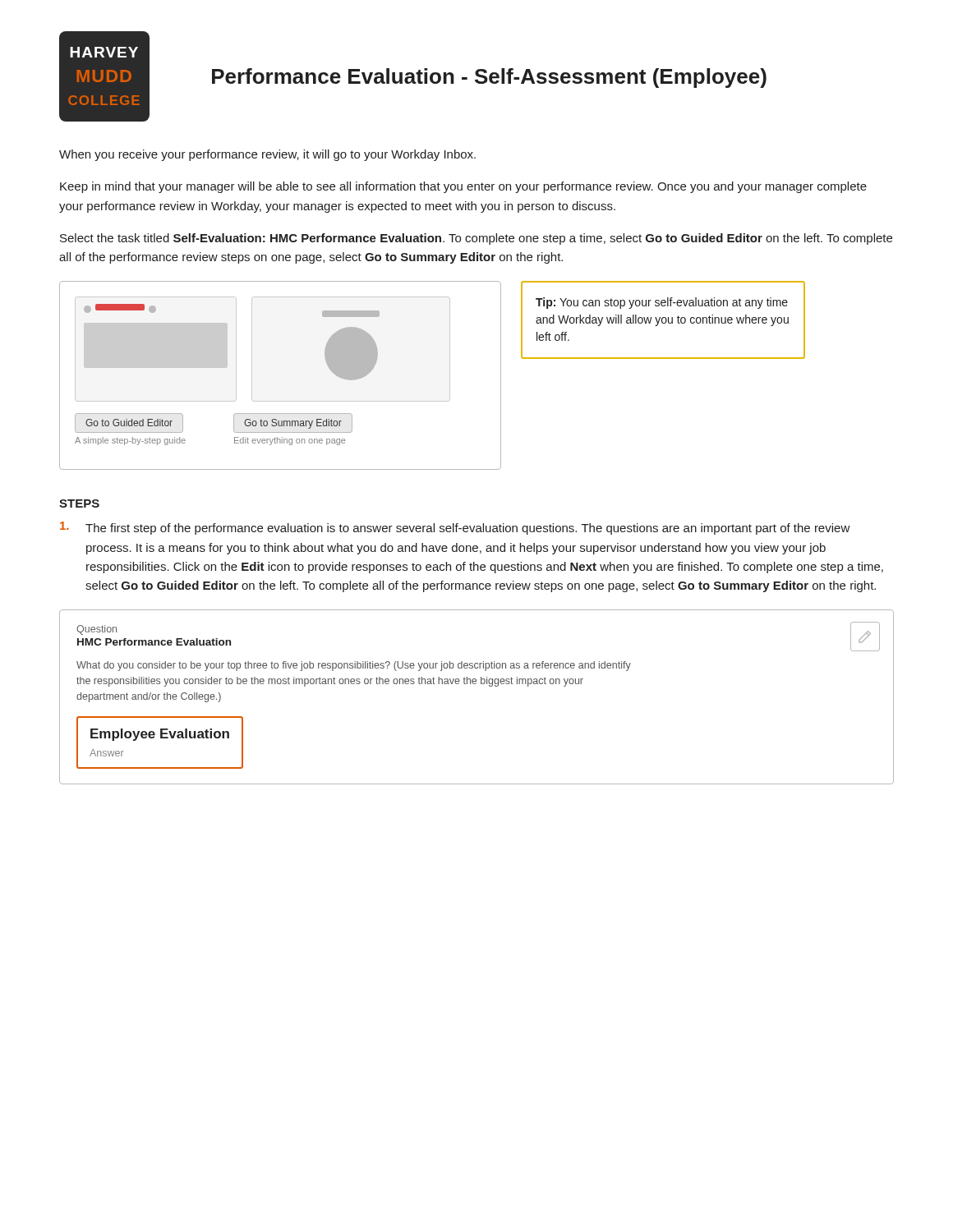Select the title
This screenshot has width=953, height=1232.
click(x=489, y=76)
